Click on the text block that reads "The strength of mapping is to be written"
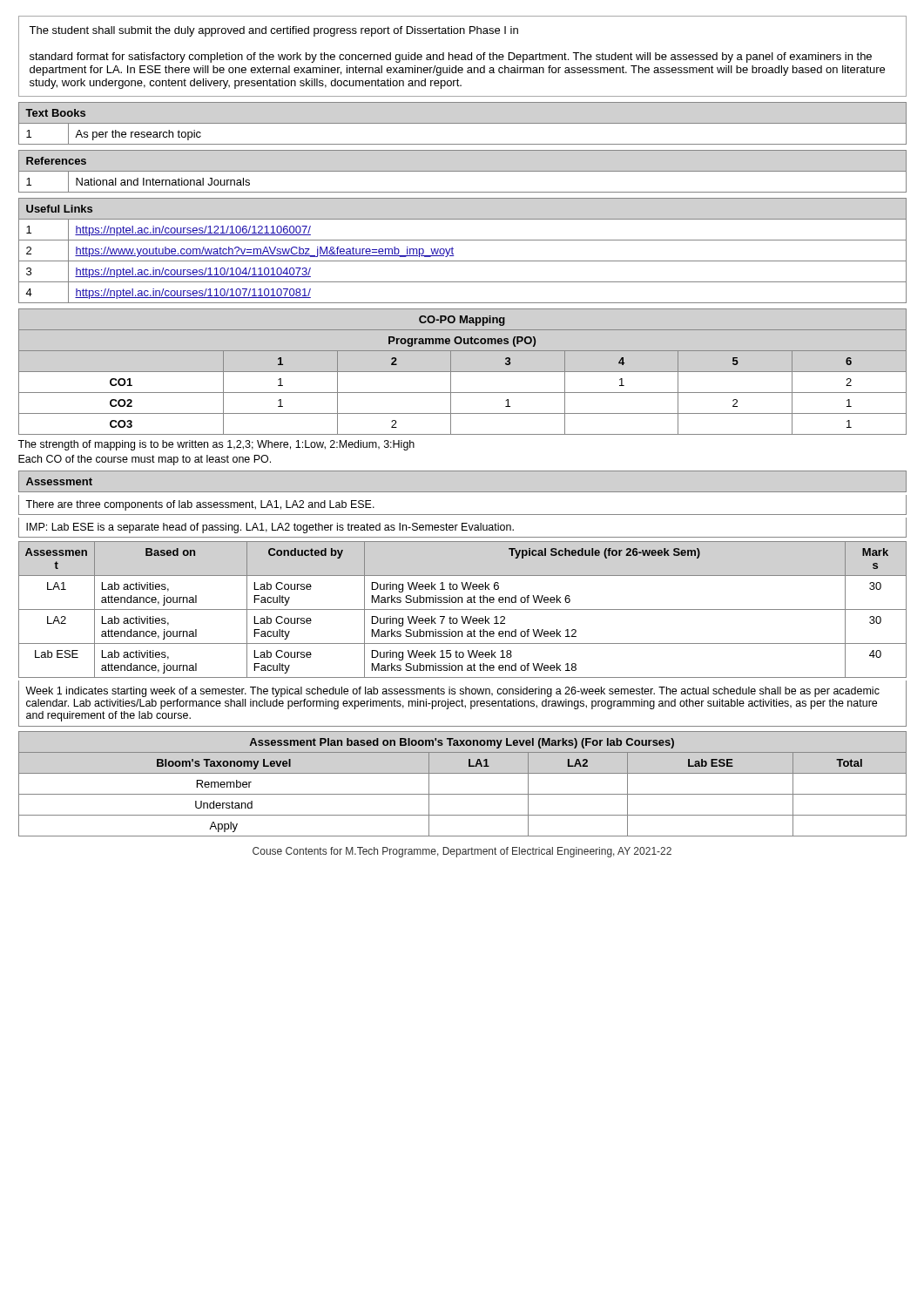 [x=216, y=444]
